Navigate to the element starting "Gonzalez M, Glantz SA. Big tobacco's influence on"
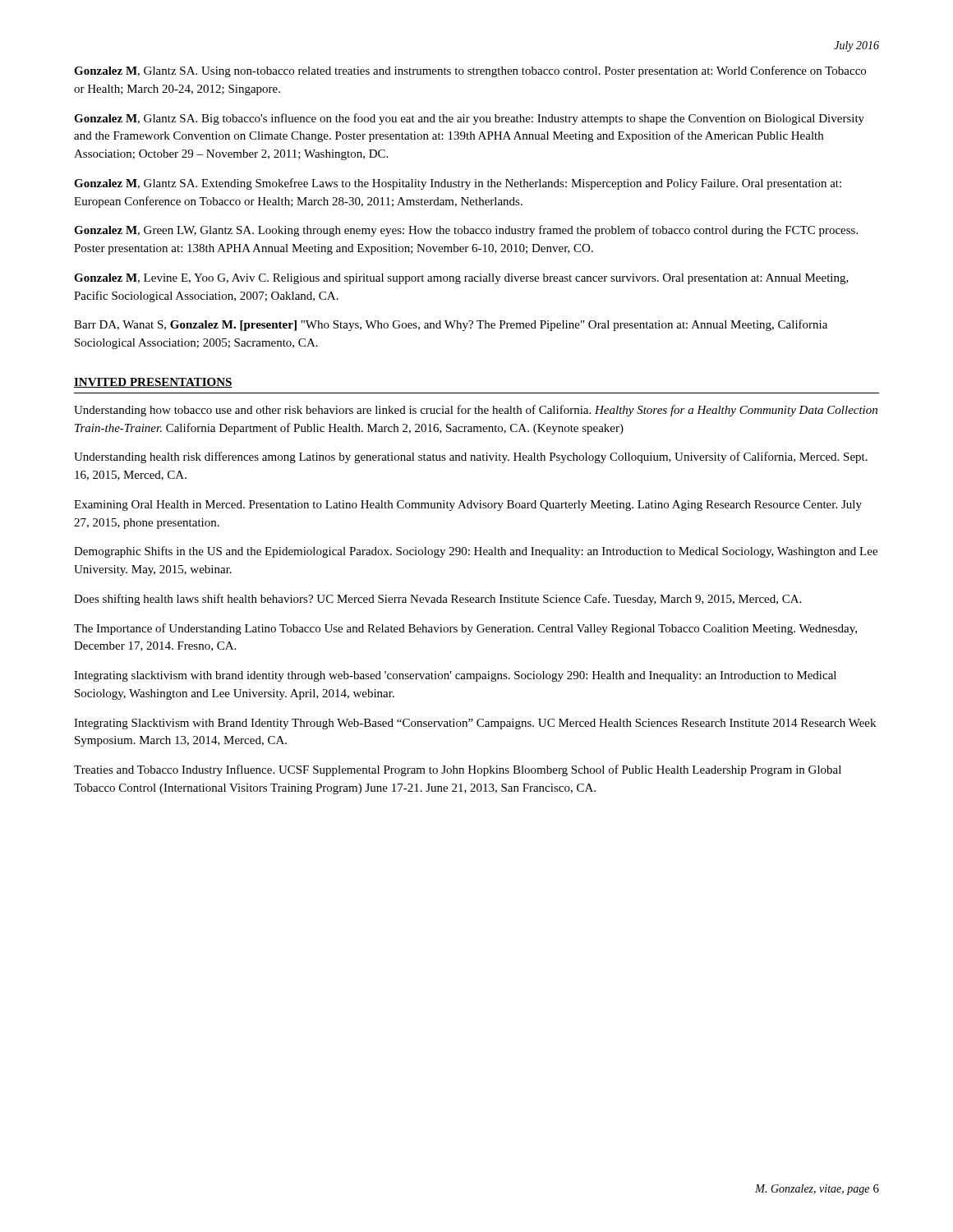The image size is (953, 1232). point(469,136)
